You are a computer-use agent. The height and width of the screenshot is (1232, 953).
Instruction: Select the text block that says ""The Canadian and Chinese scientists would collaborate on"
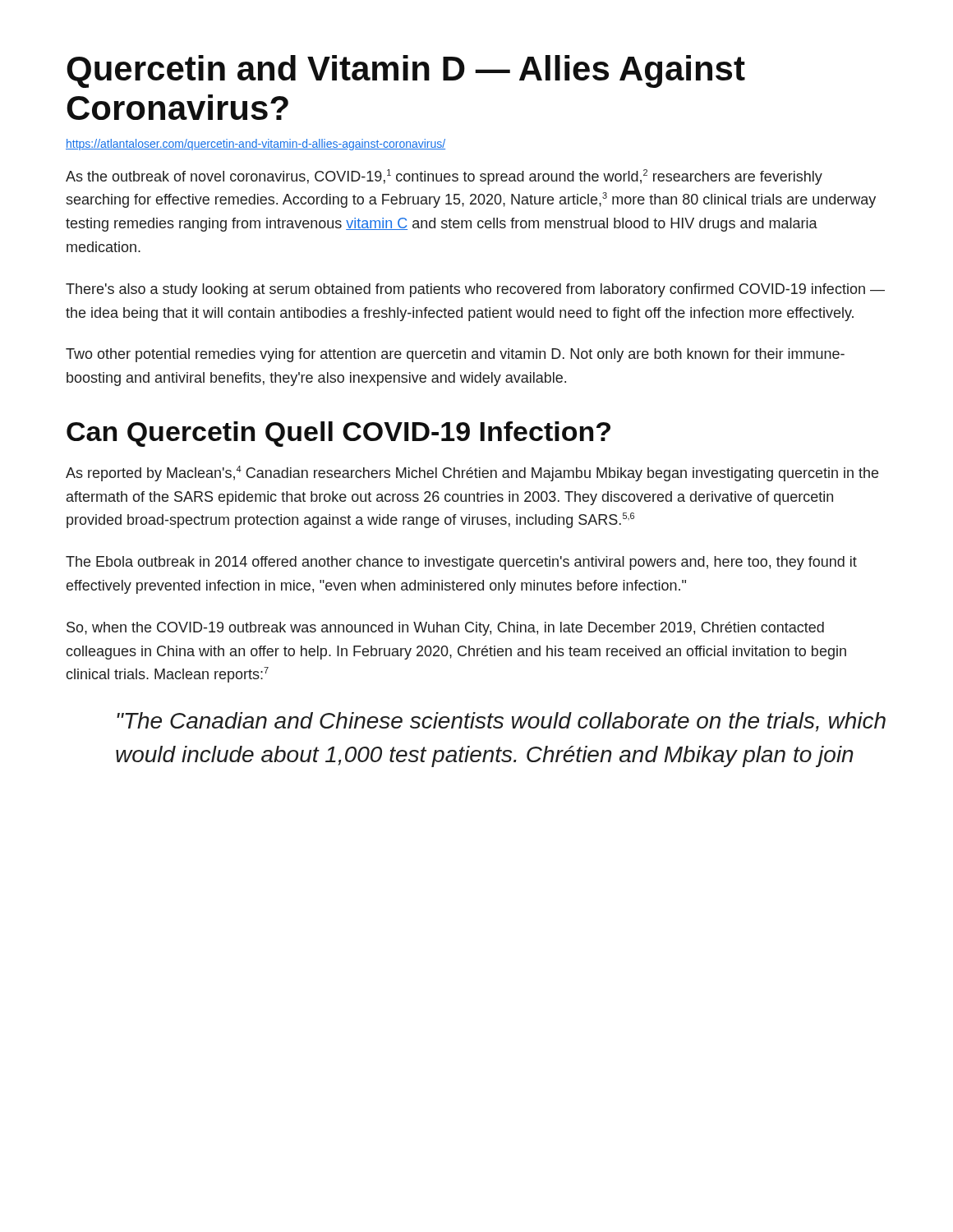(x=501, y=738)
